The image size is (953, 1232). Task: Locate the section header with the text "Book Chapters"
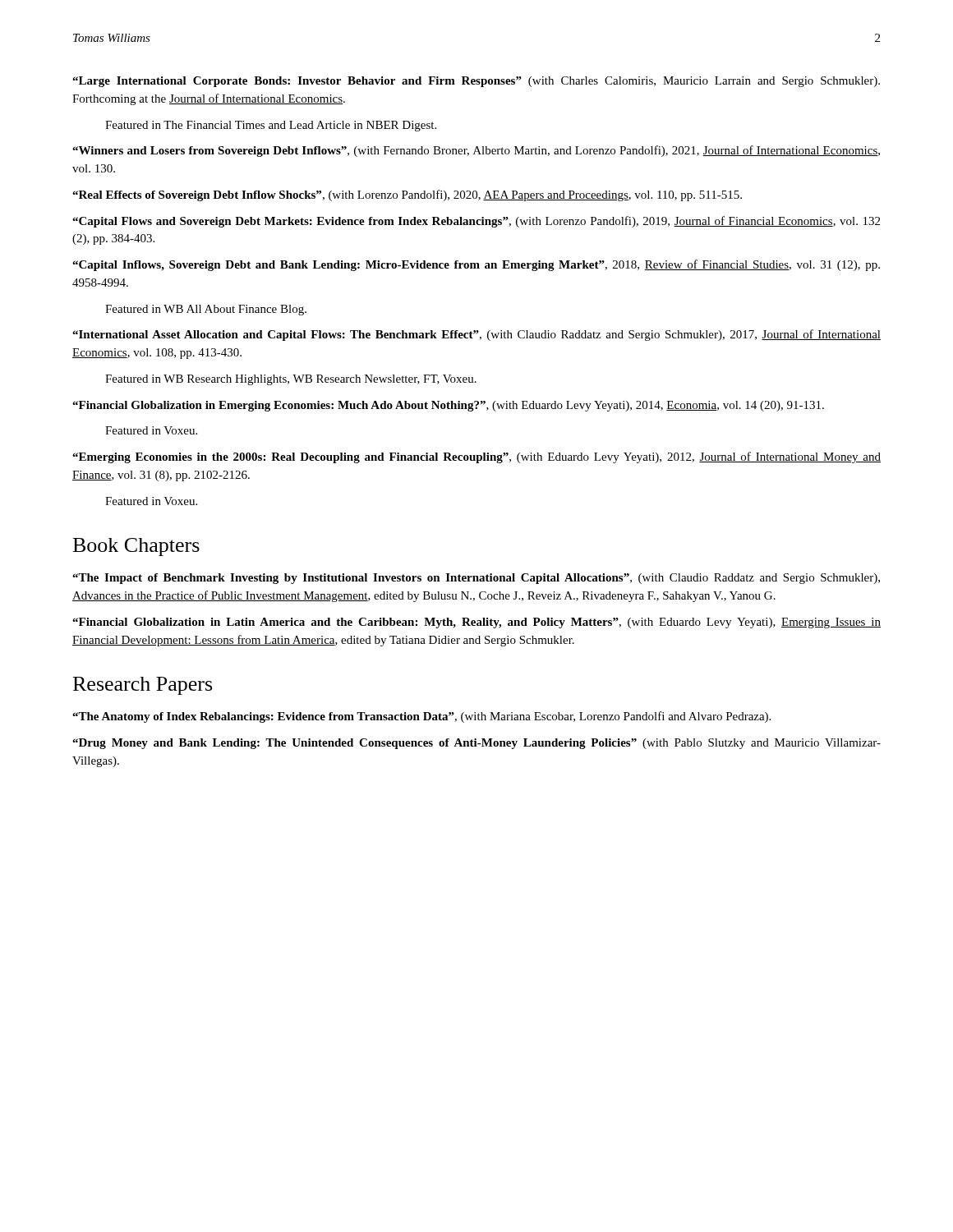point(136,545)
